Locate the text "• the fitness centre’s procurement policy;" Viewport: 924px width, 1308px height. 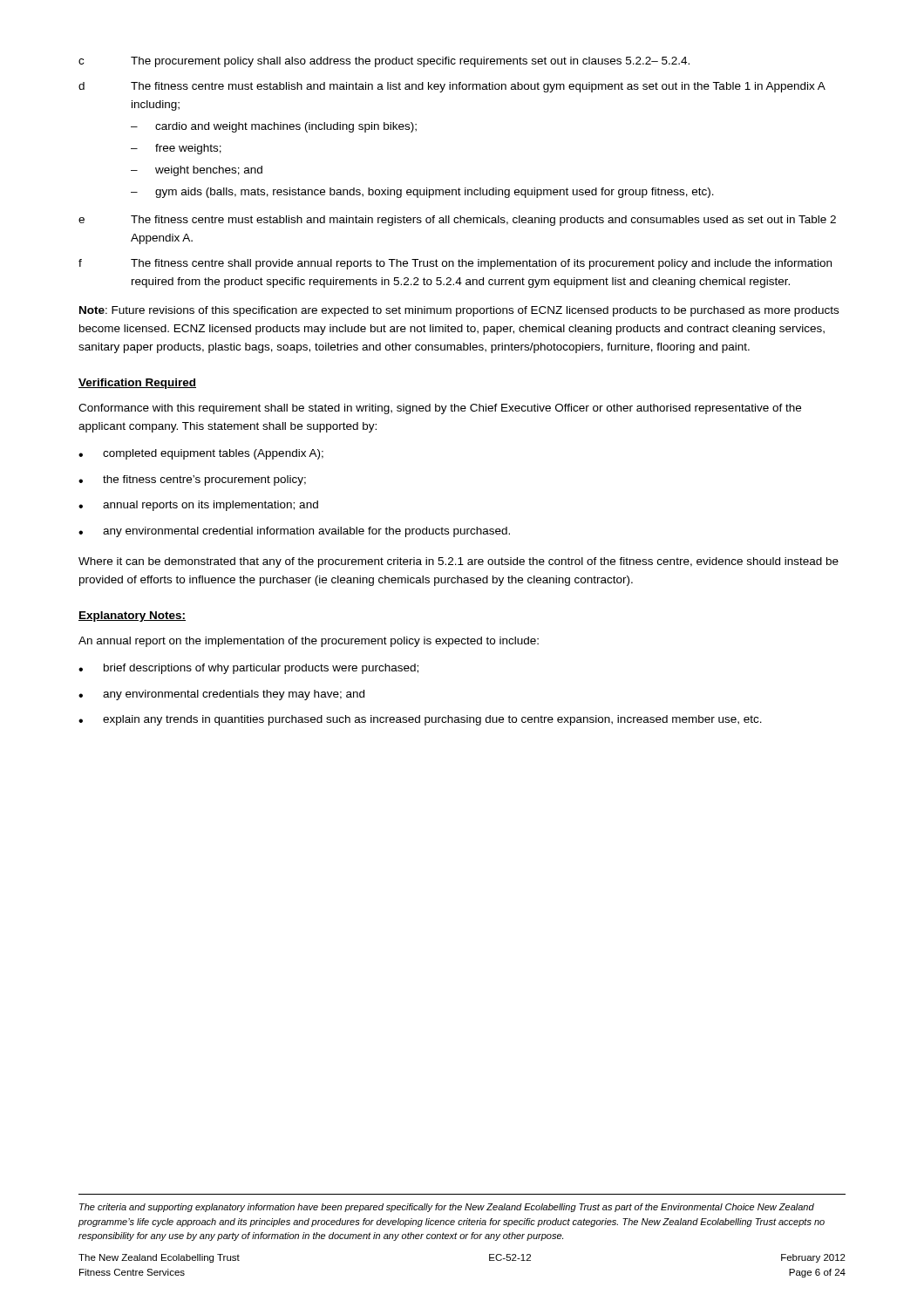[192, 480]
